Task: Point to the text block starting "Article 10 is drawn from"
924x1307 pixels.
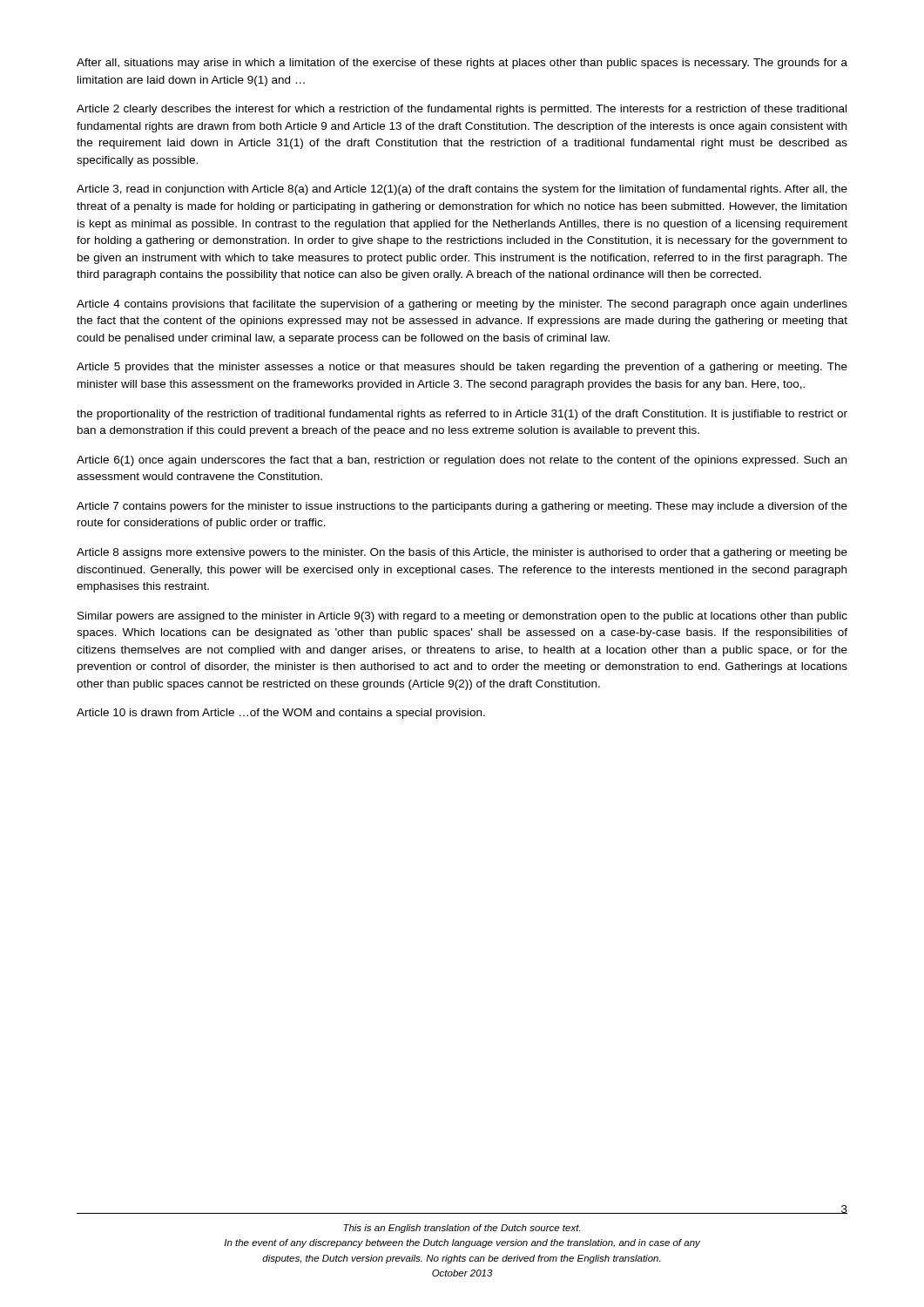Action: (281, 713)
